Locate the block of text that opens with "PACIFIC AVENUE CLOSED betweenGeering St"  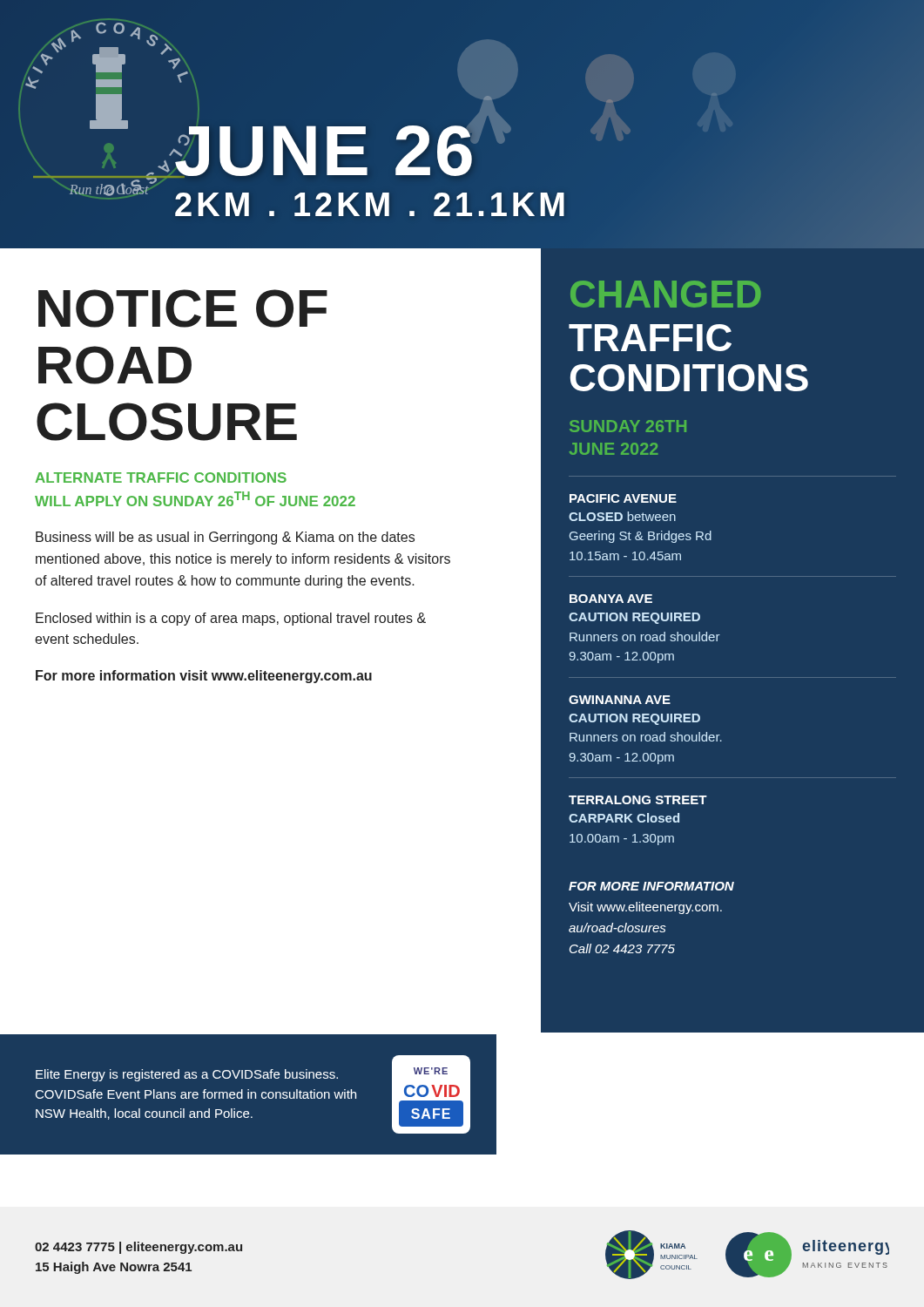click(x=623, y=498)
